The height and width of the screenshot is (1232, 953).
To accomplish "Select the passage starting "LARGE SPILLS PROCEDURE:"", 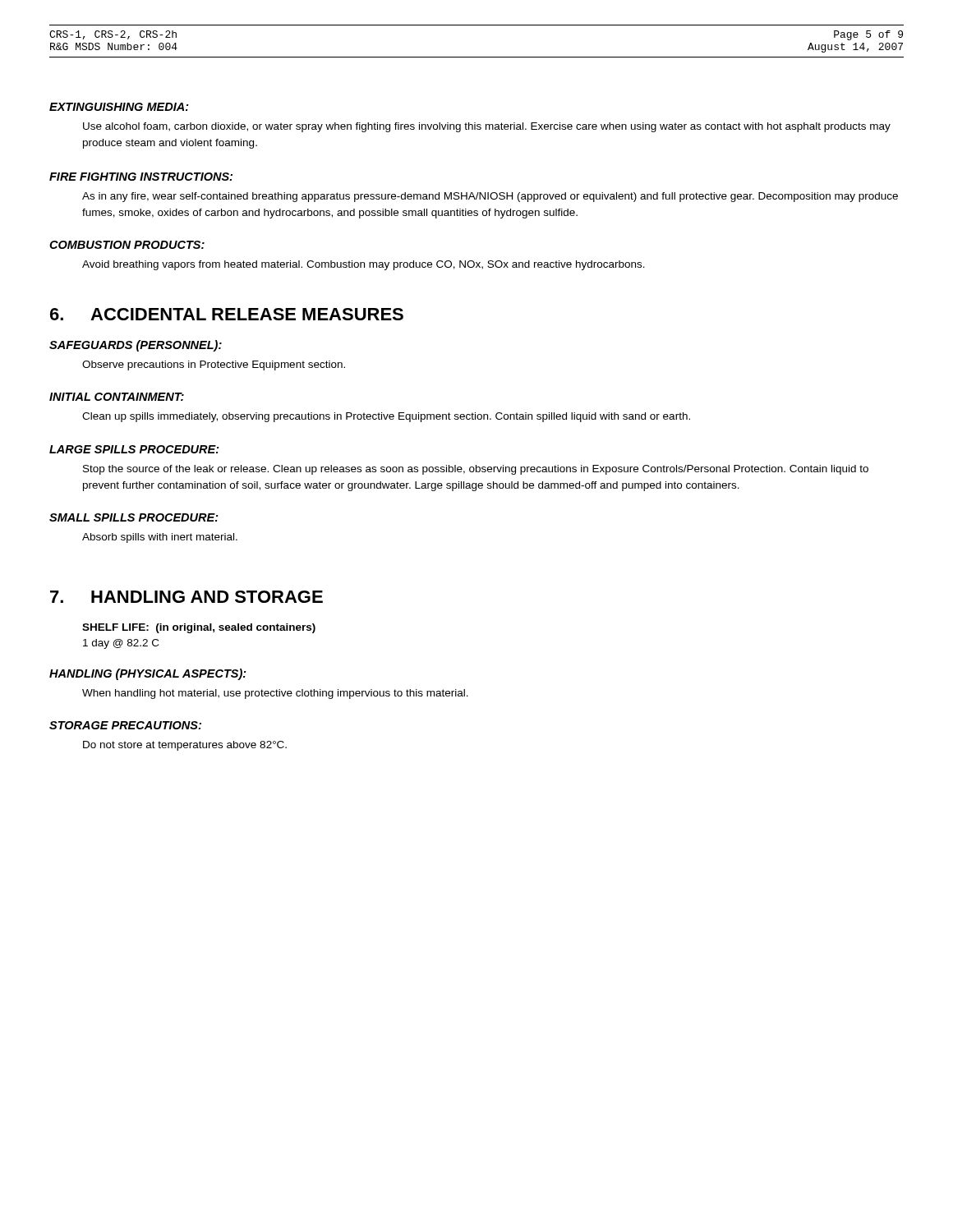I will point(134,449).
